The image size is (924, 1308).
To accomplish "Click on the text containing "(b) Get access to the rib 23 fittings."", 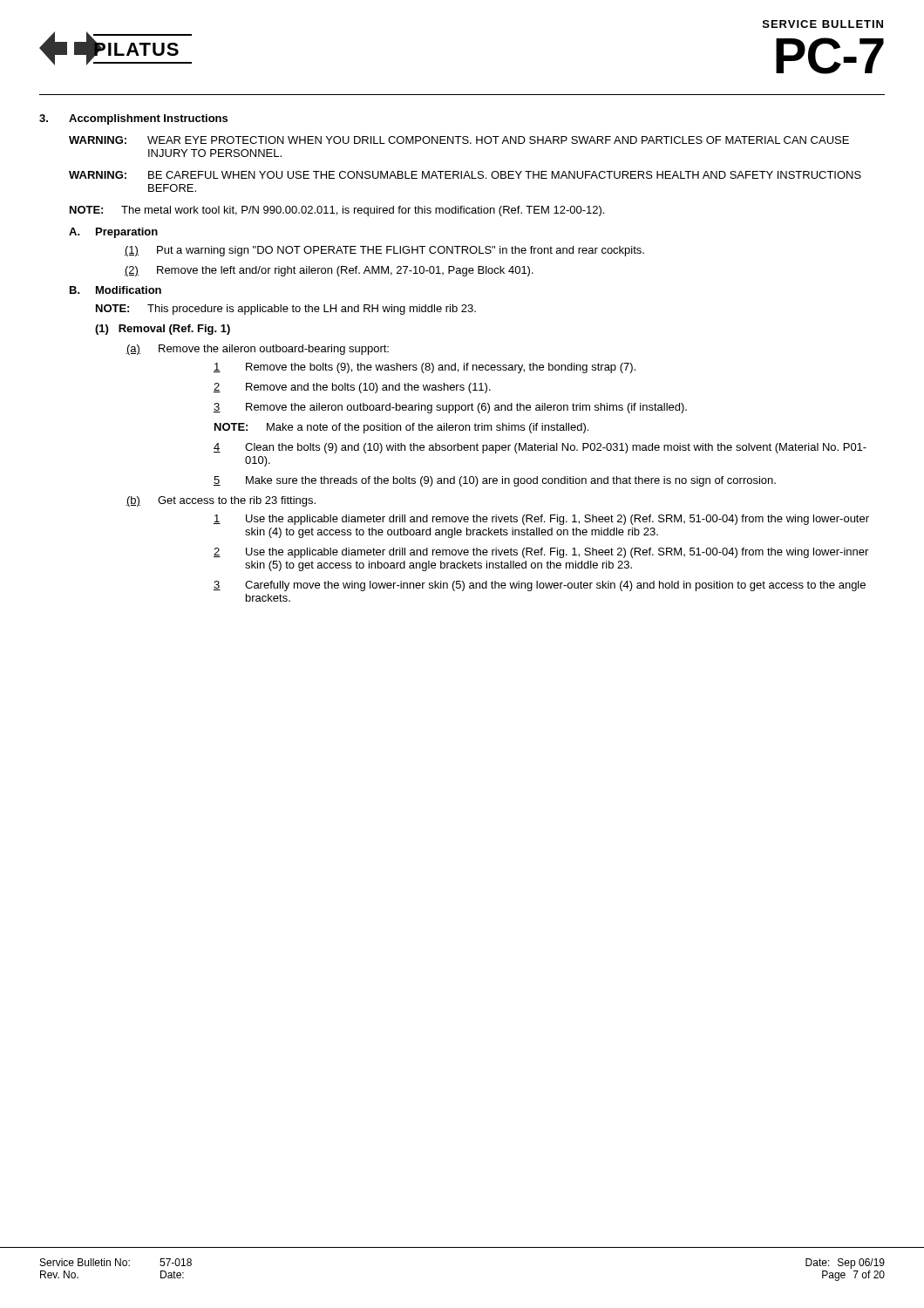I will pos(221,501).
